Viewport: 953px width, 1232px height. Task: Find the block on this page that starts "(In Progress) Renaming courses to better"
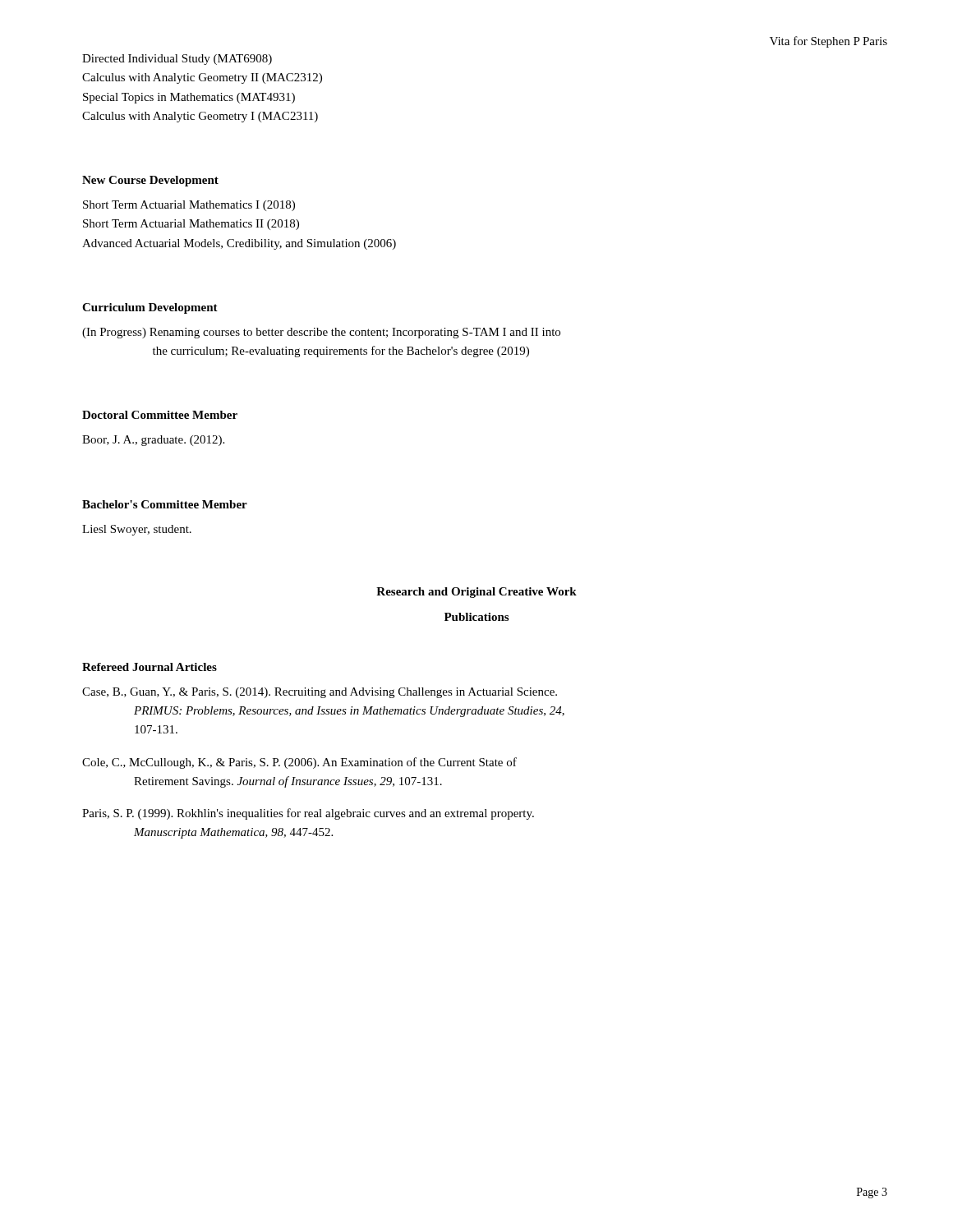click(322, 341)
